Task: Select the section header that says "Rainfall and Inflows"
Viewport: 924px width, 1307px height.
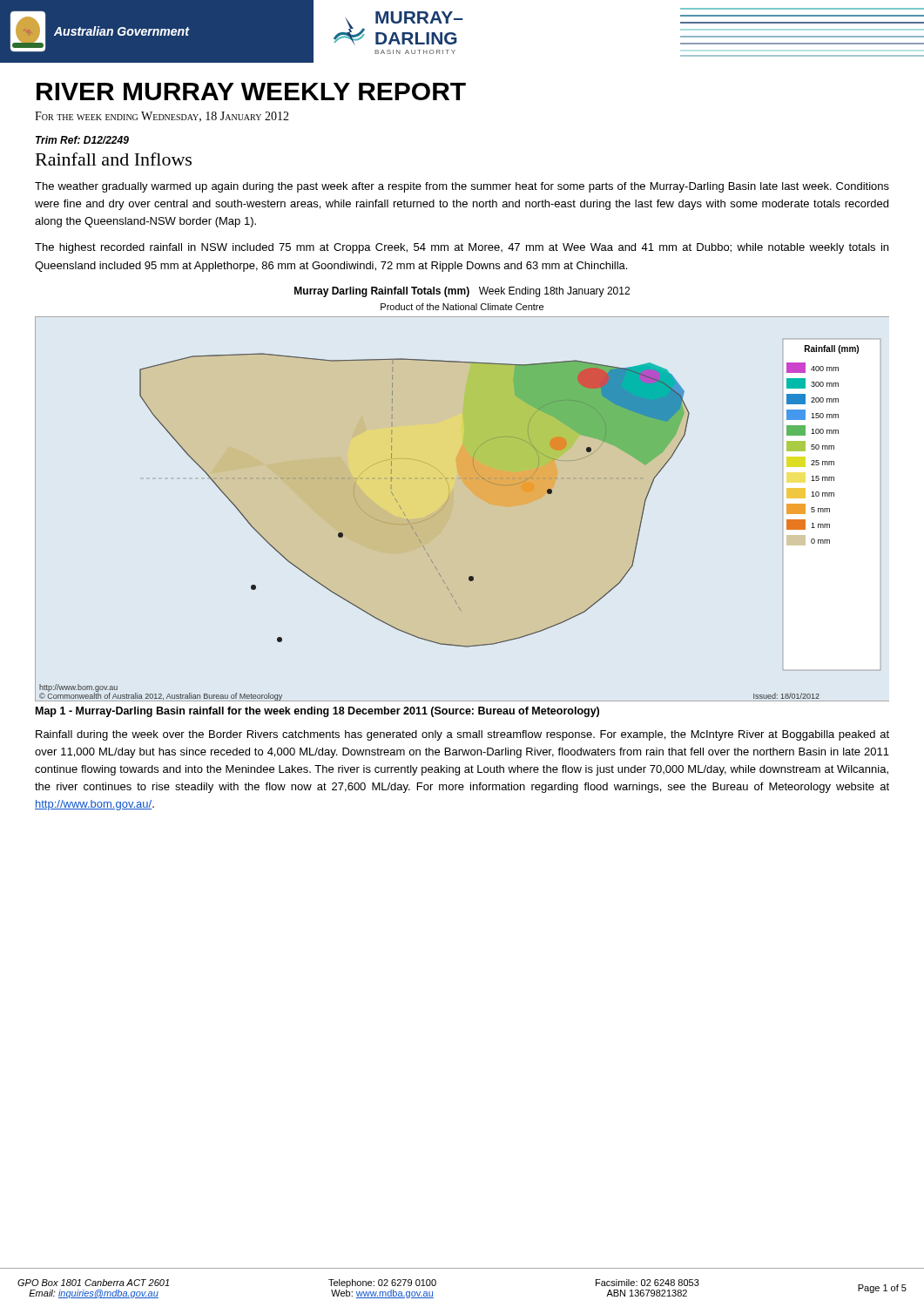Action: (114, 159)
